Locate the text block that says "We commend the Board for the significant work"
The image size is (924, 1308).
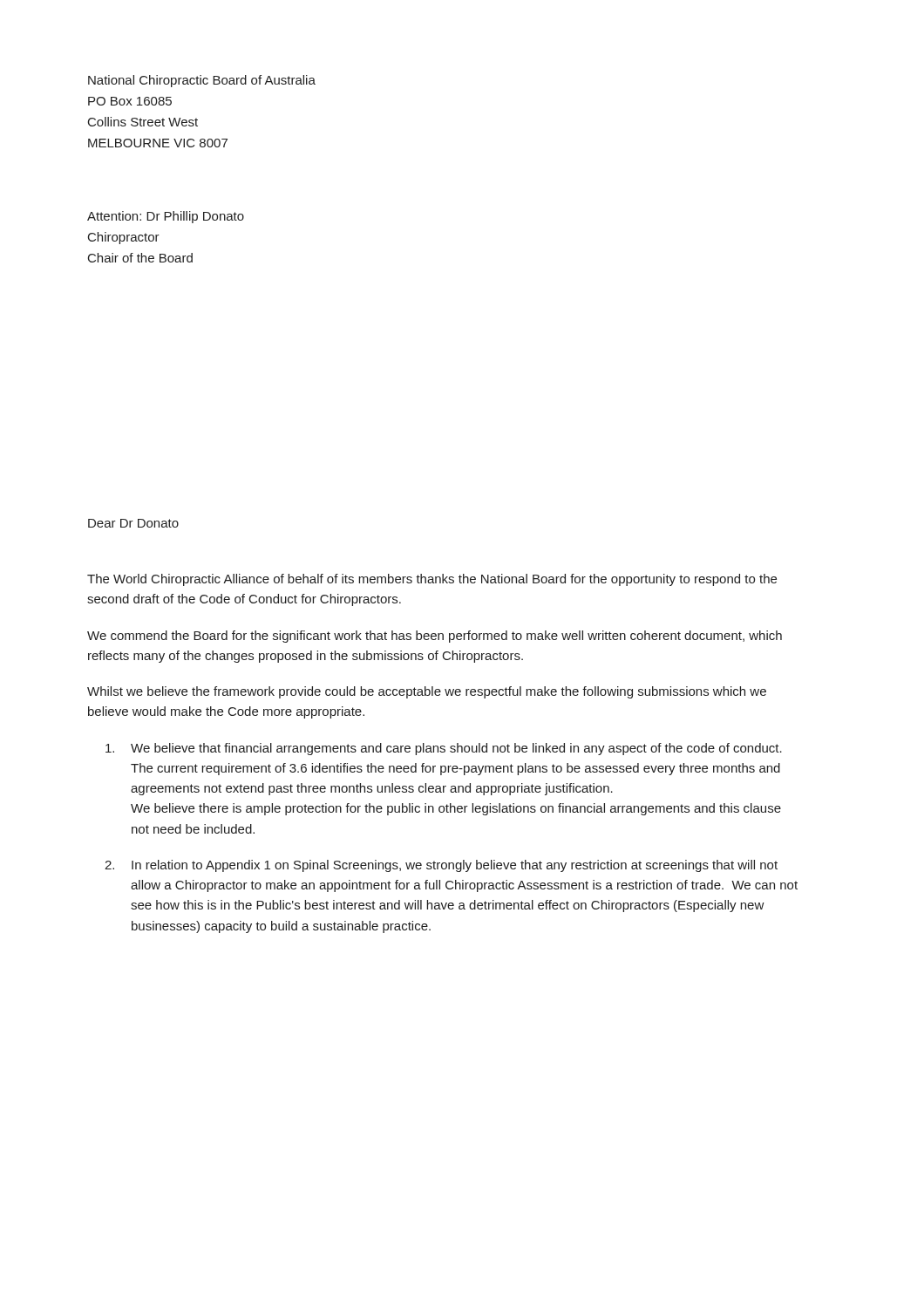click(x=445, y=645)
